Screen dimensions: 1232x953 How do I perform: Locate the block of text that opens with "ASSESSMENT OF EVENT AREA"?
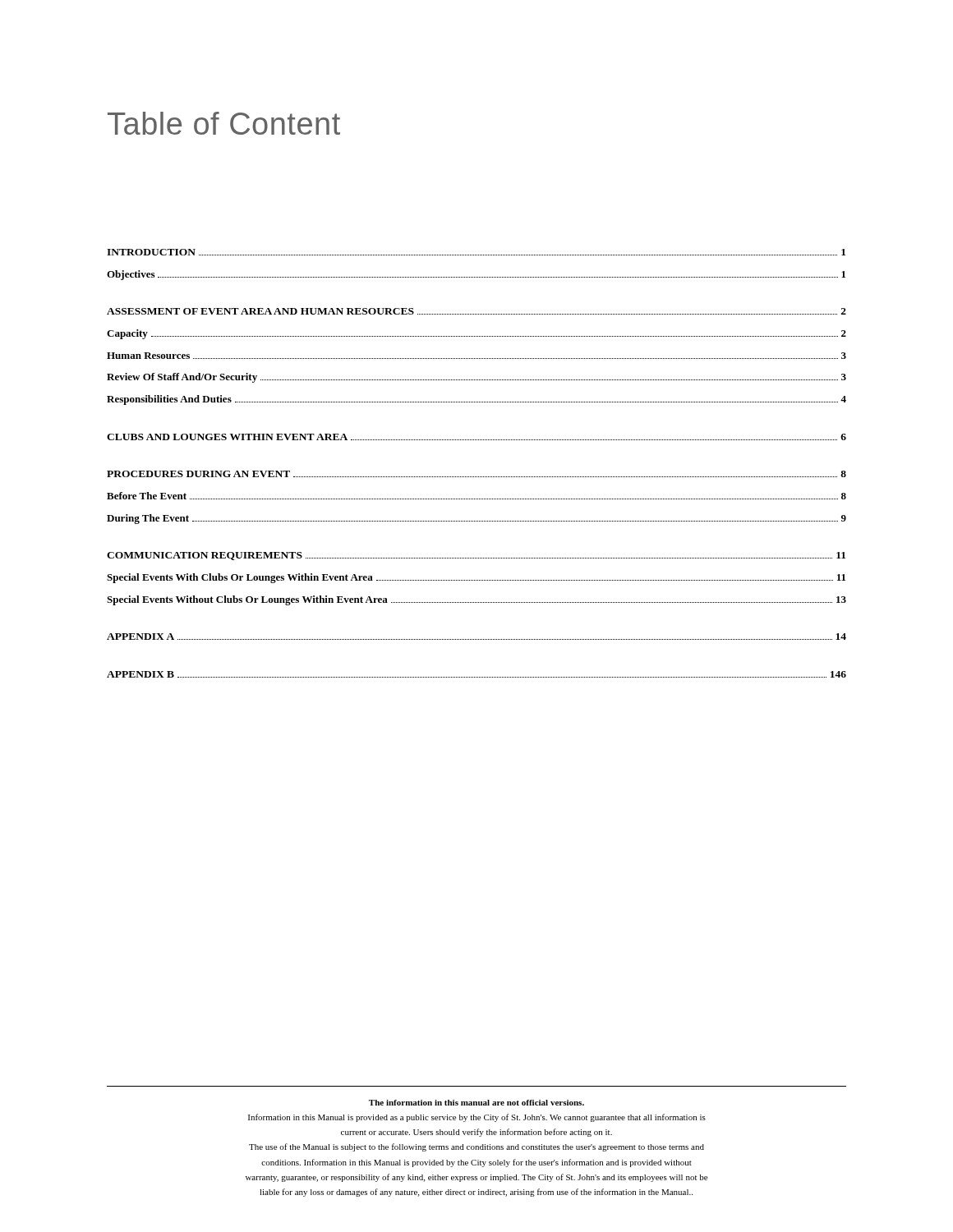click(x=476, y=311)
